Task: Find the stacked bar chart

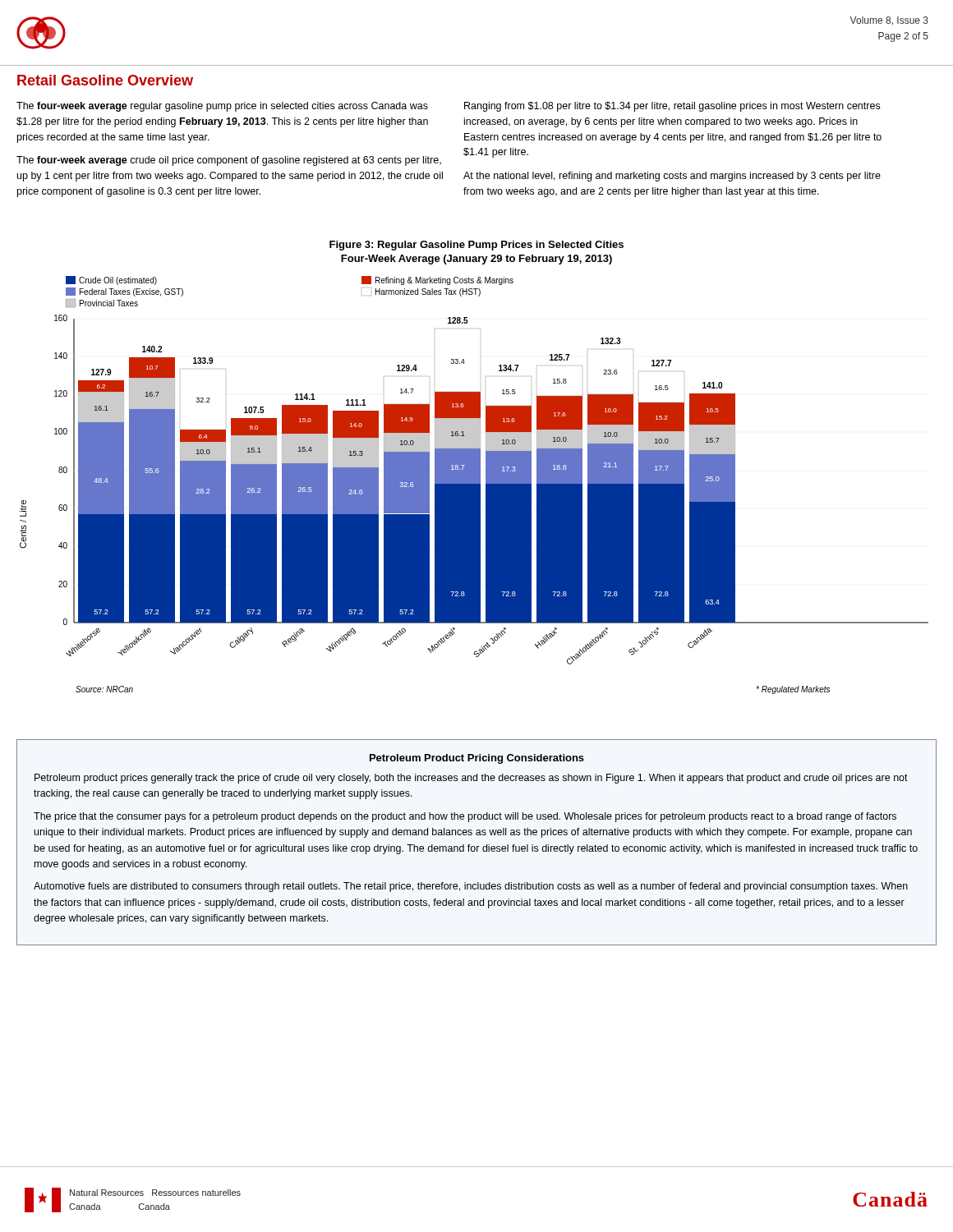Action: [x=476, y=484]
